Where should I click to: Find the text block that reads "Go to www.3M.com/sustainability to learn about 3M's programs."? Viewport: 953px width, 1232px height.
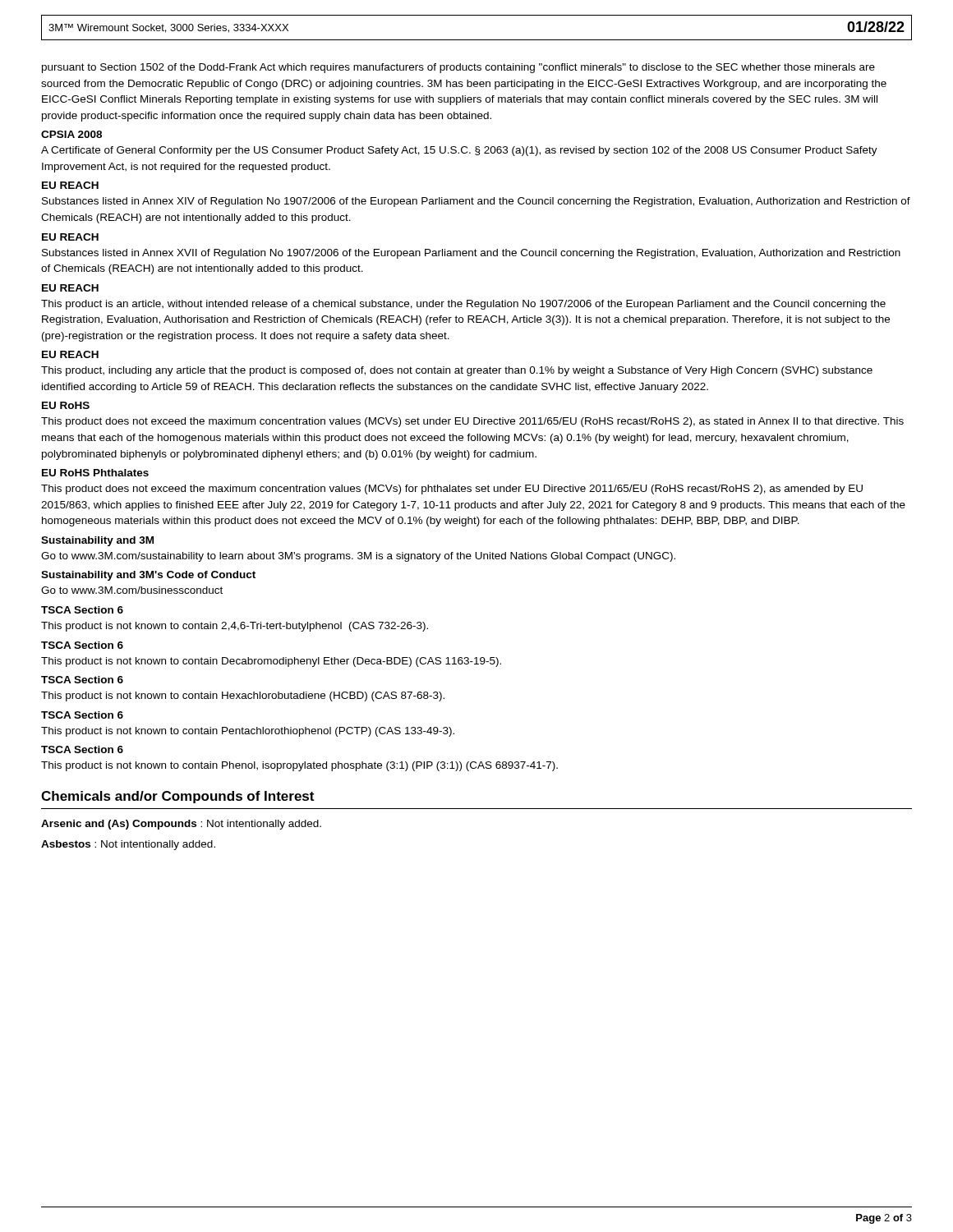(359, 556)
